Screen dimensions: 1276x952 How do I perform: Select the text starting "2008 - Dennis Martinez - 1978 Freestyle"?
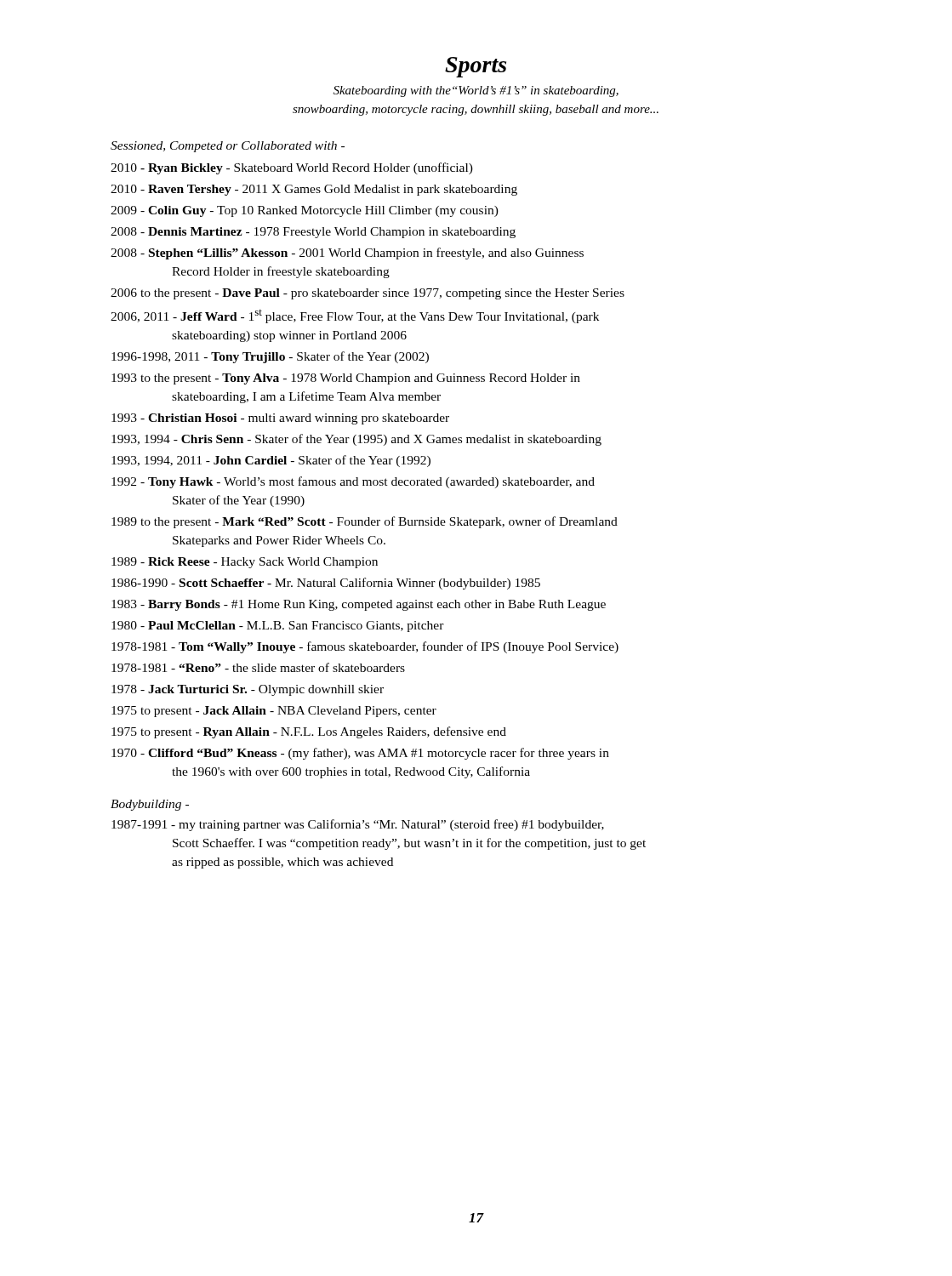click(313, 231)
